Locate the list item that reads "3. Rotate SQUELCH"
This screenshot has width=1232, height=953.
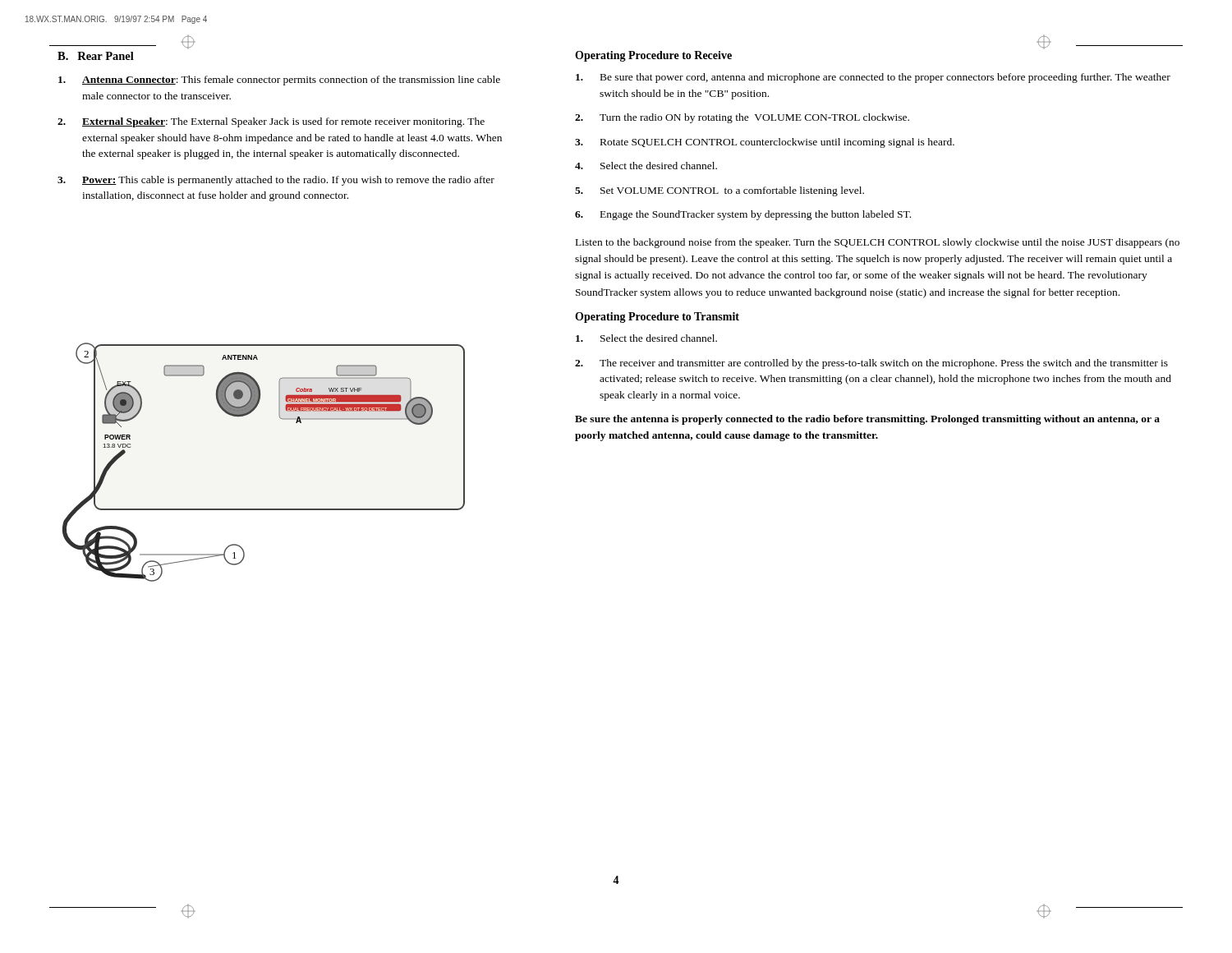point(879,142)
